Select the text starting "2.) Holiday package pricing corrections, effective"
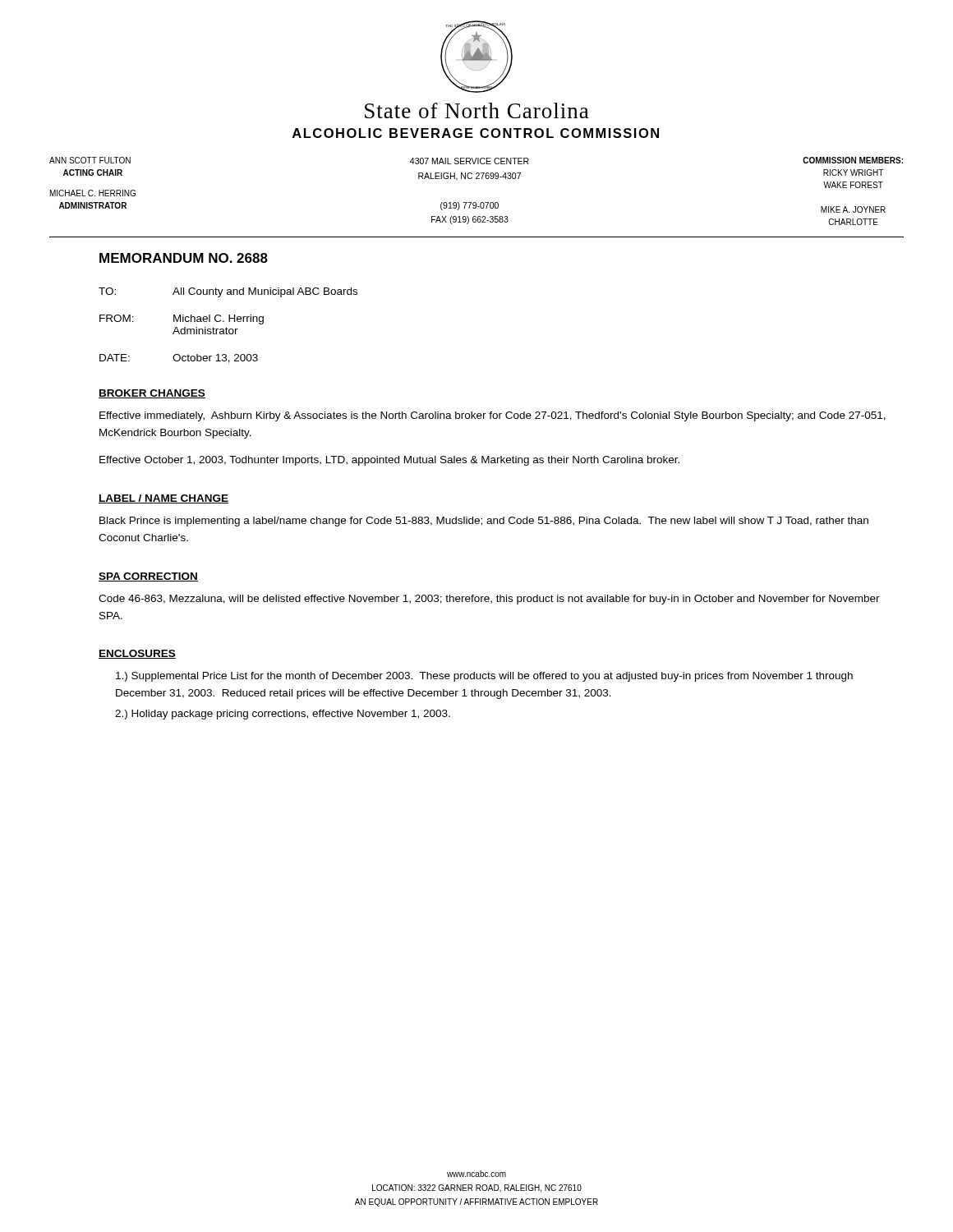This screenshot has height=1232, width=953. pos(283,714)
